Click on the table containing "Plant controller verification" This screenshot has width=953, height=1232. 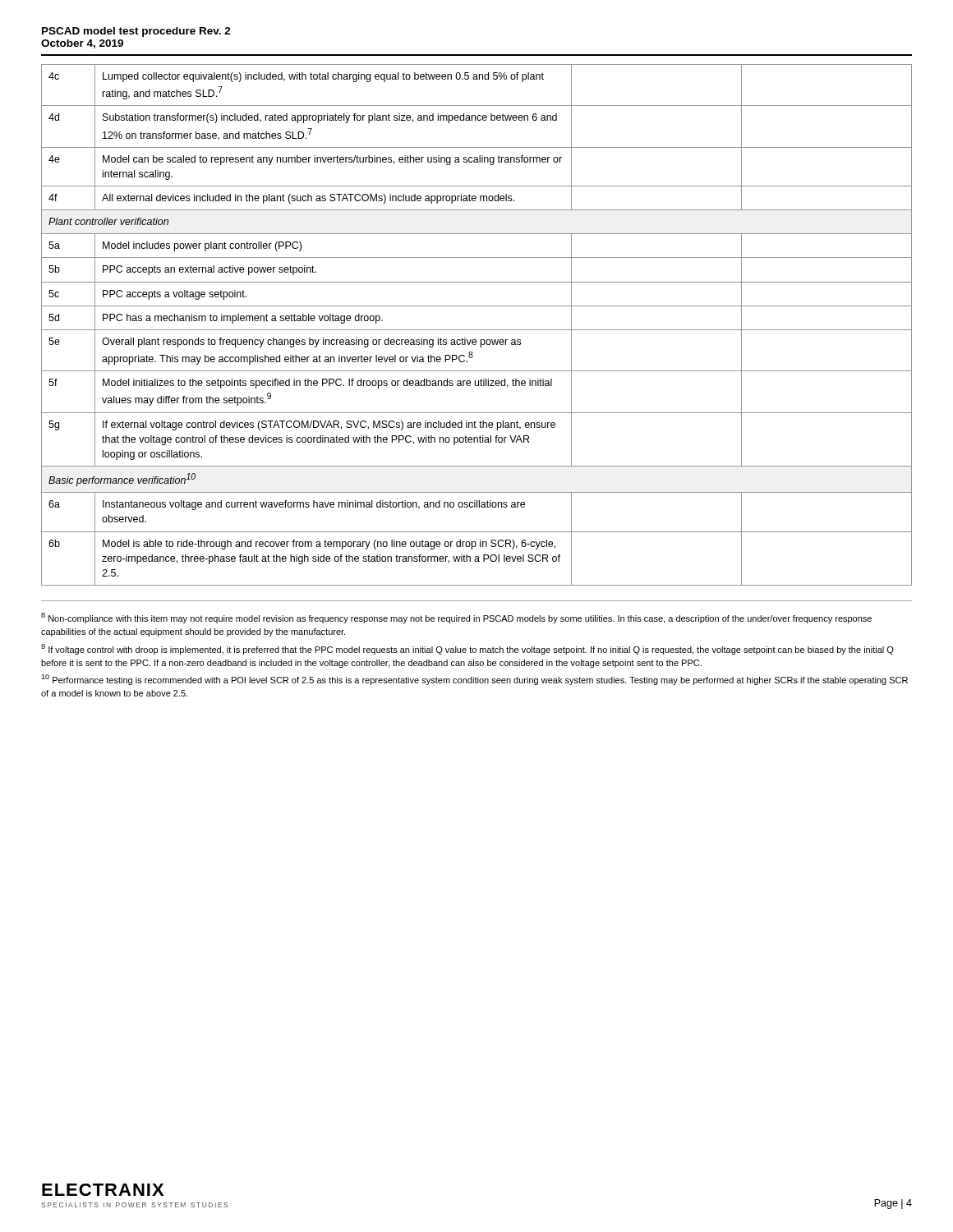pos(476,325)
